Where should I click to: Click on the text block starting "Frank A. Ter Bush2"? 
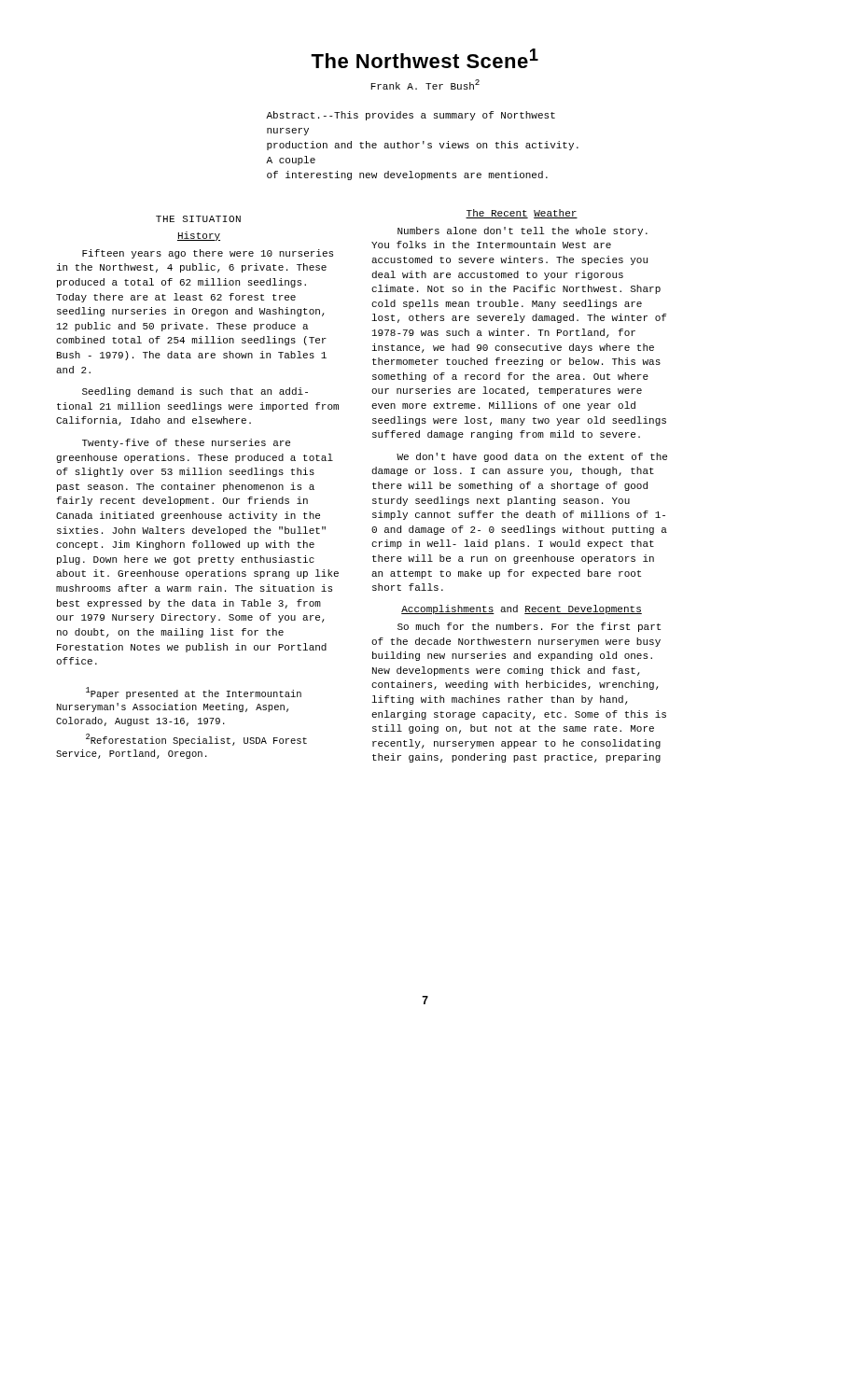[425, 85]
